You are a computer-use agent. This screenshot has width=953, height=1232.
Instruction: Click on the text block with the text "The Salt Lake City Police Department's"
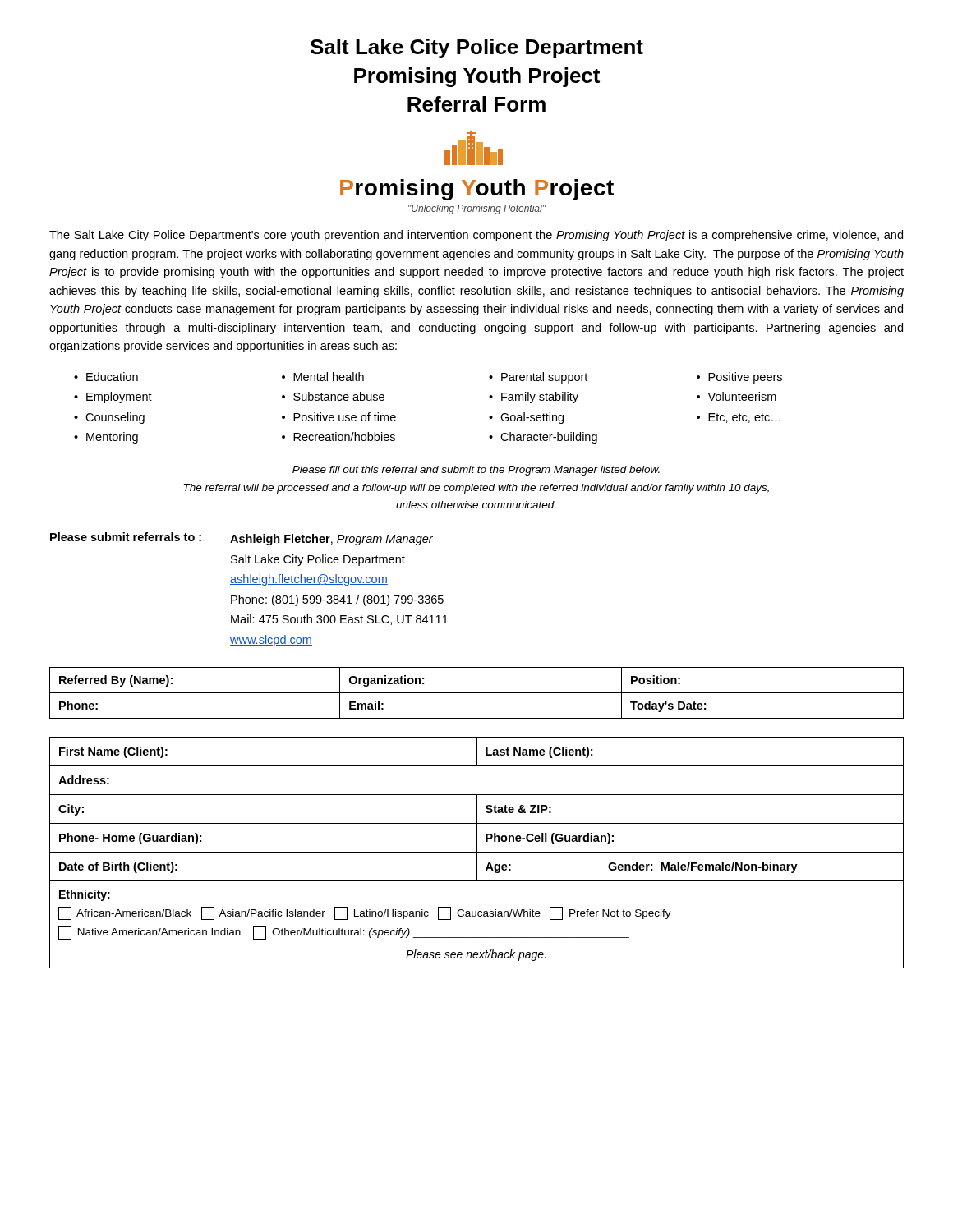pyautogui.click(x=476, y=291)
